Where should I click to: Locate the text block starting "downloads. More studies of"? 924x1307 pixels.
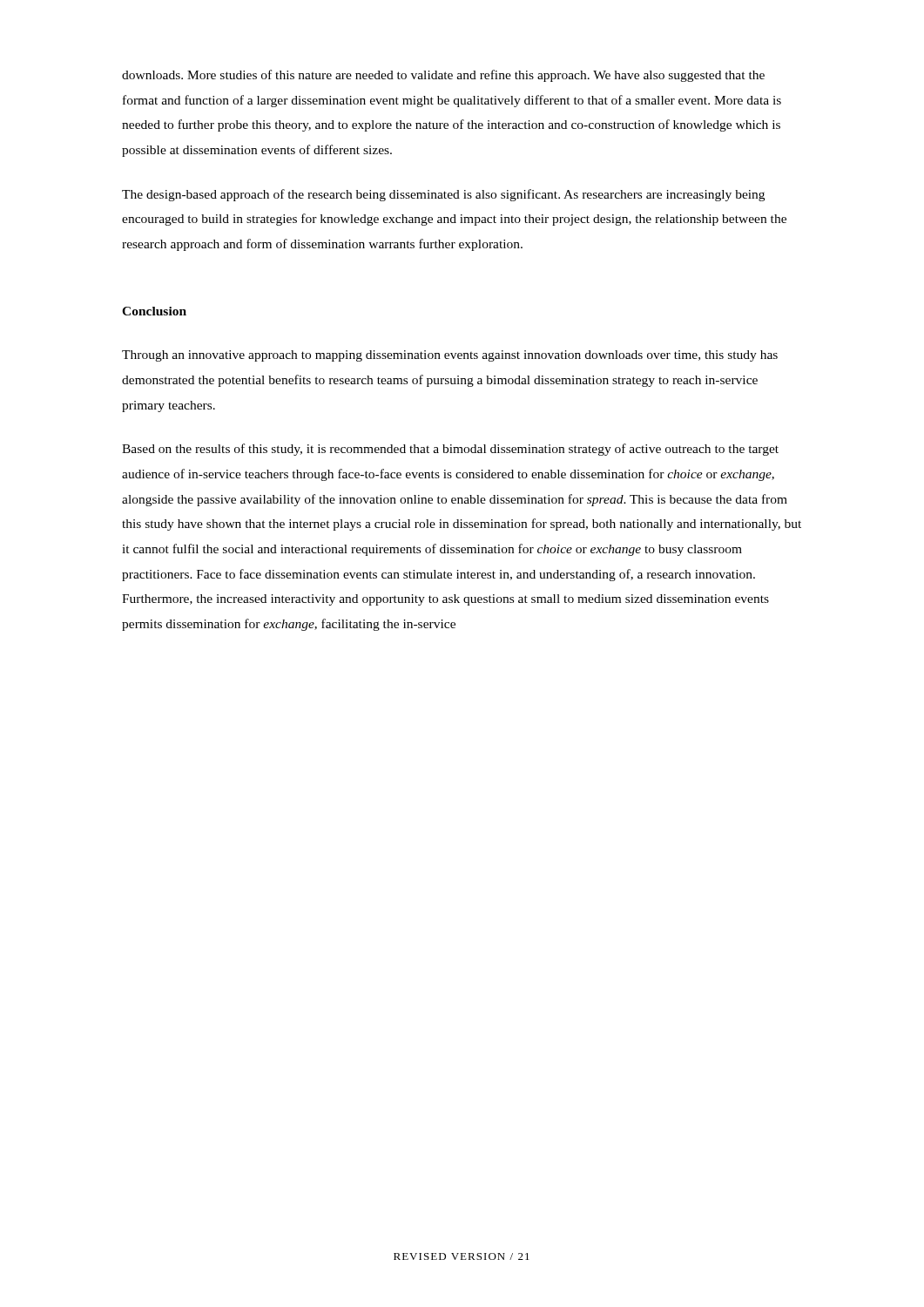click(452, 112)
